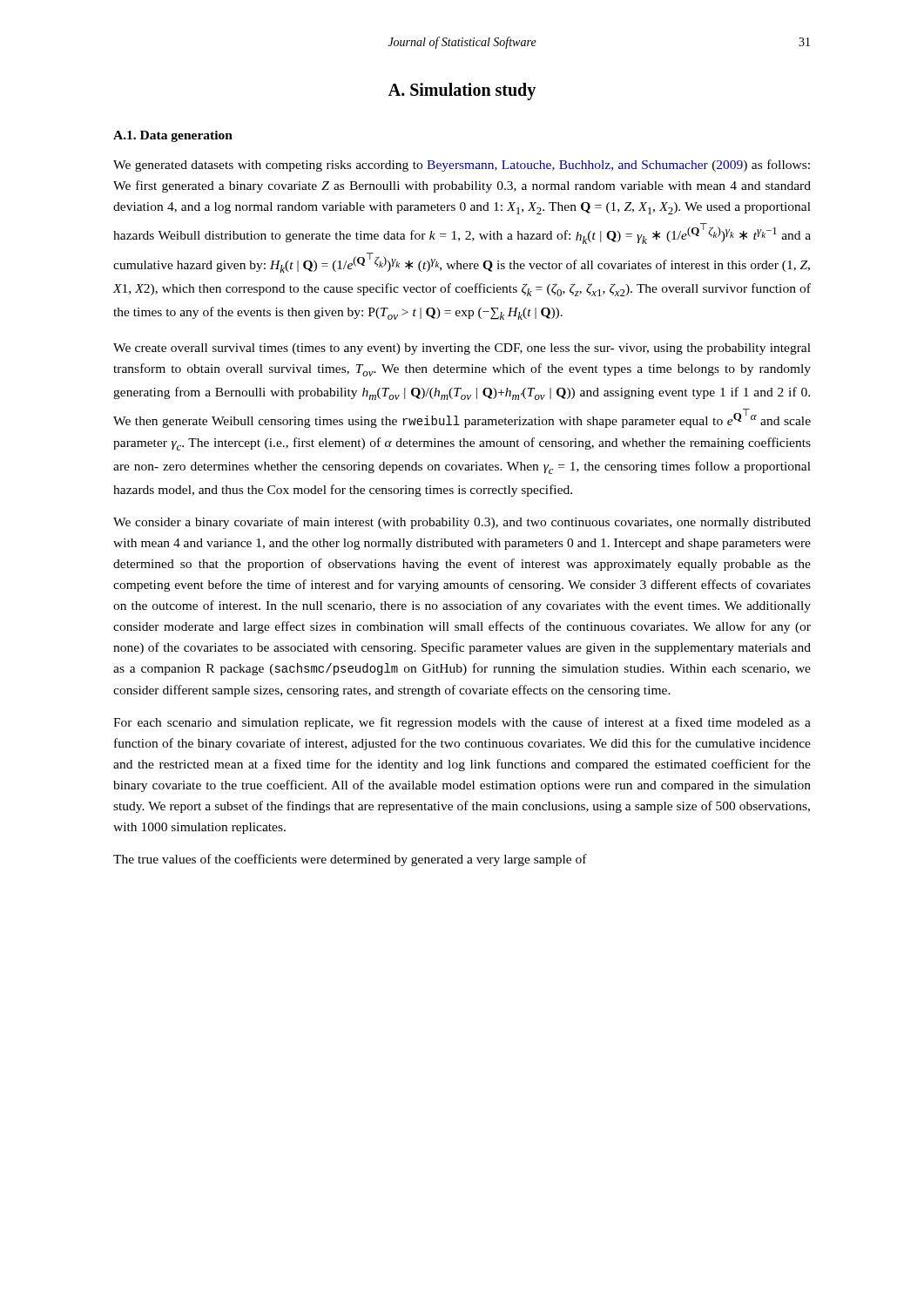Click on the text block with the text "The true values of"
The image size is (924, 1307).
point(350,859)
